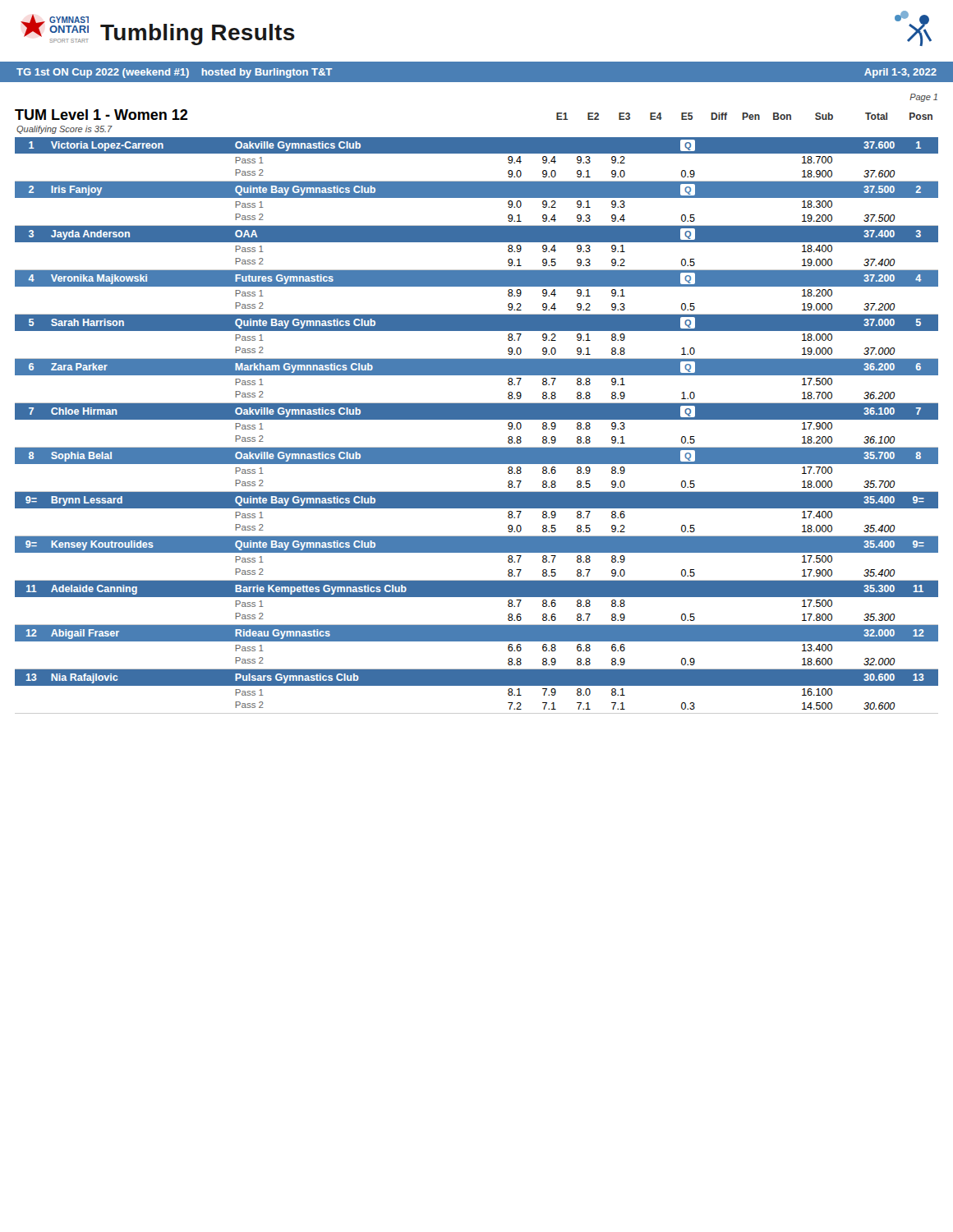Find the title
The width and height of the screenshot is (953, 1232).
click(476, 115)
